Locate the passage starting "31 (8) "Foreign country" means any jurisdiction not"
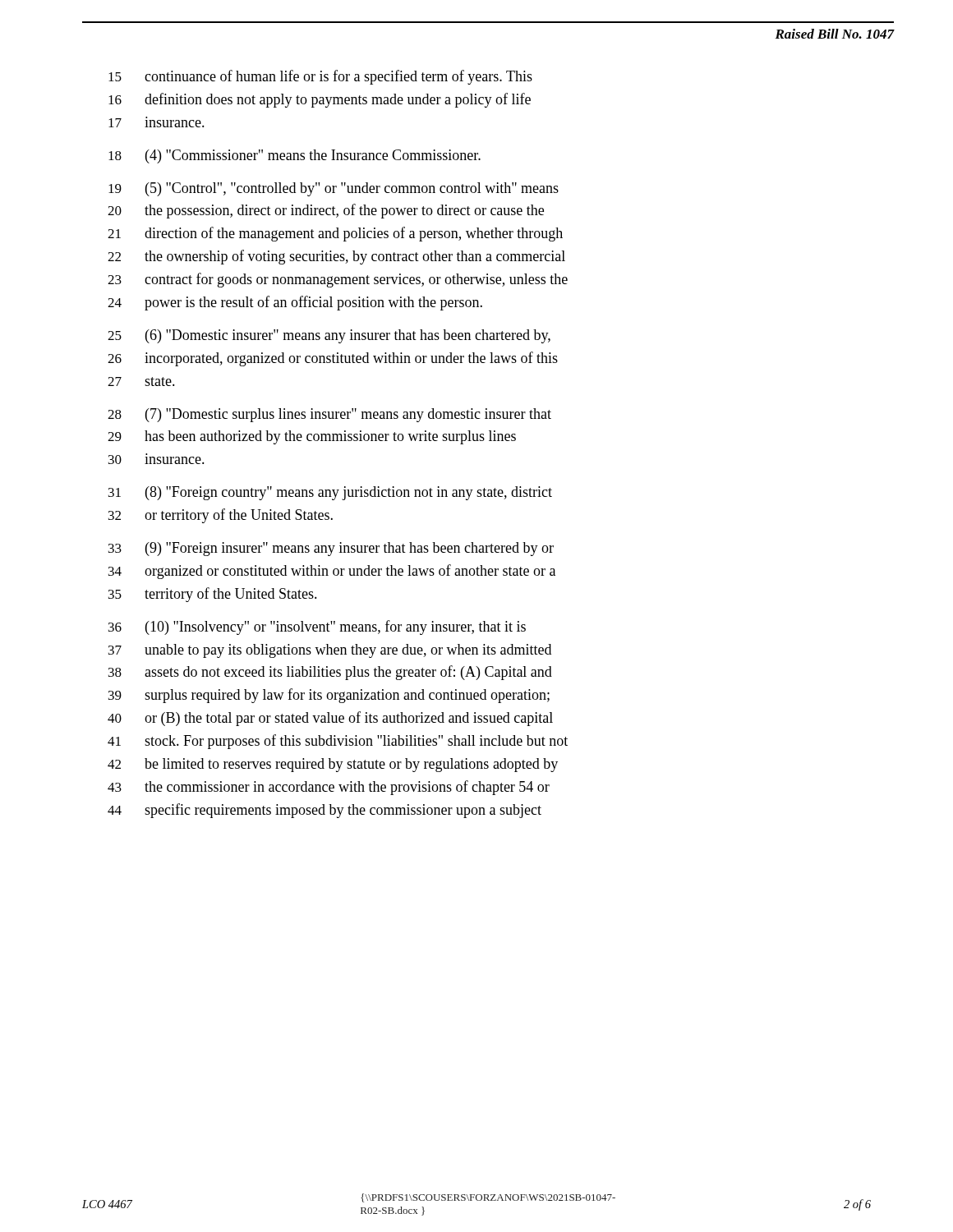Viewport: 953px width, 1232px height. pyautogui.click(x=476, y=504)
